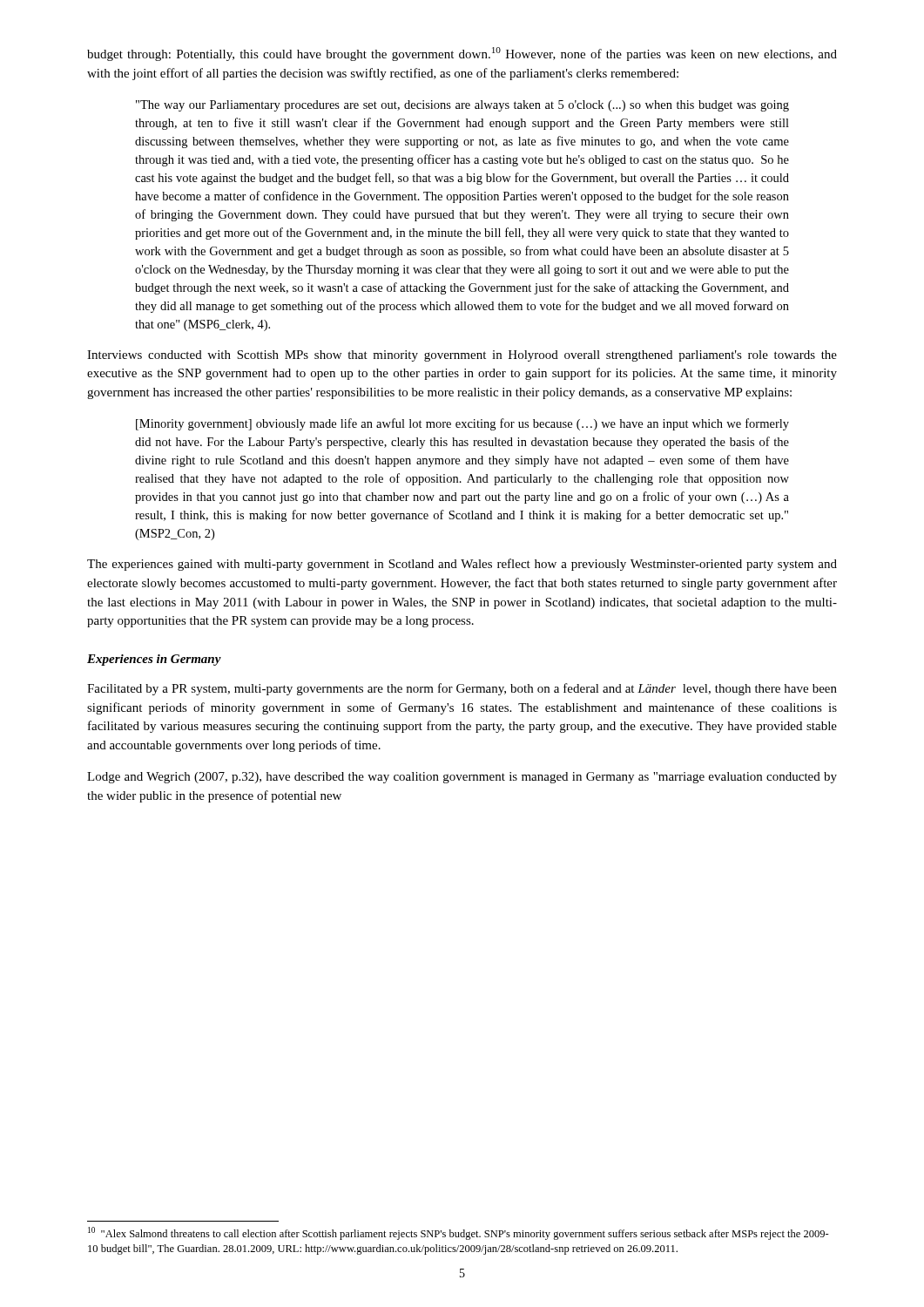Navigate to the region starting ""The way our Parliamentary procedures are set out,"
This screenshot has width=924, height=1307.
462,214
